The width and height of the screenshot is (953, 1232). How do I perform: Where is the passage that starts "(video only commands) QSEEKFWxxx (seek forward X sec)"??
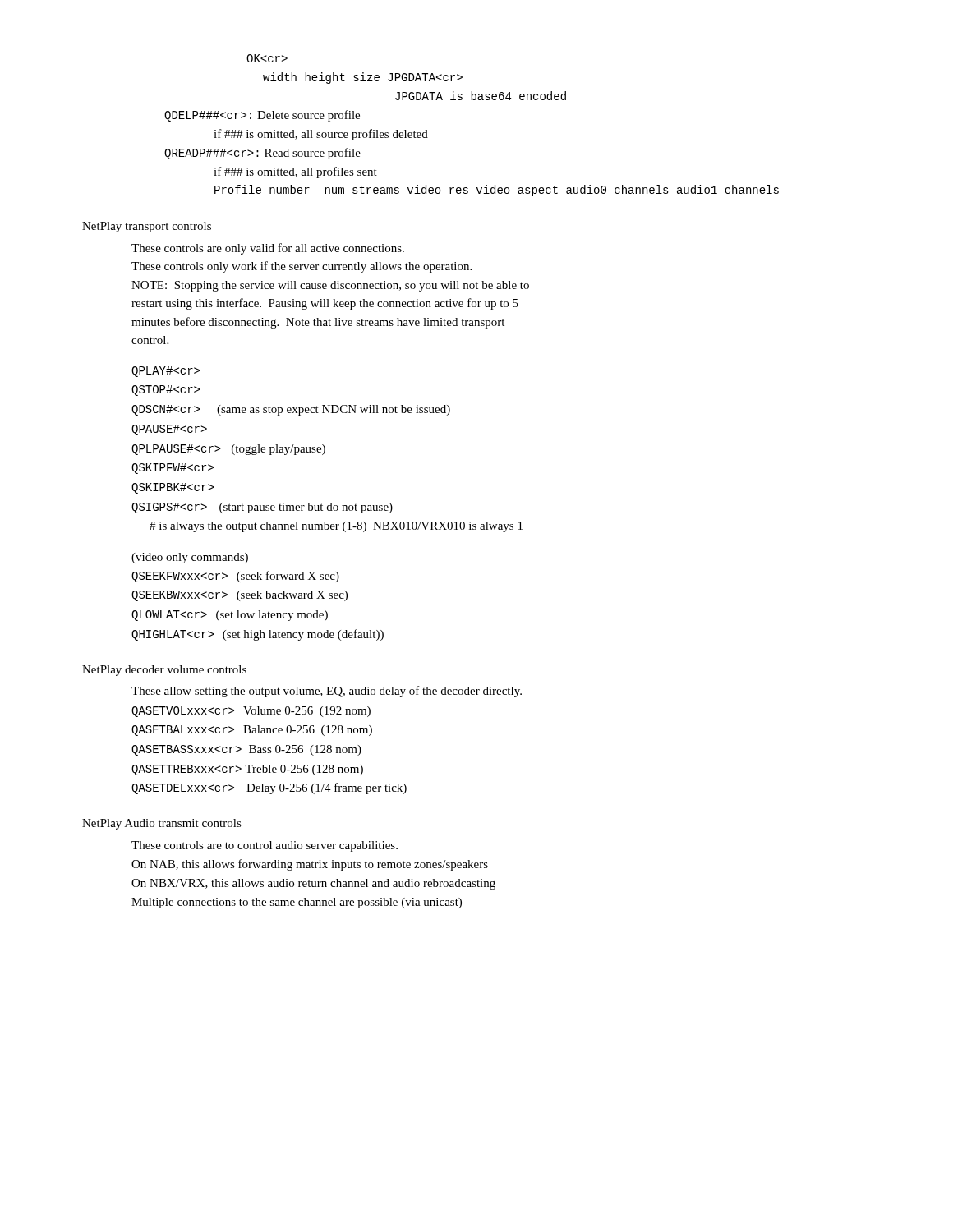258,596
